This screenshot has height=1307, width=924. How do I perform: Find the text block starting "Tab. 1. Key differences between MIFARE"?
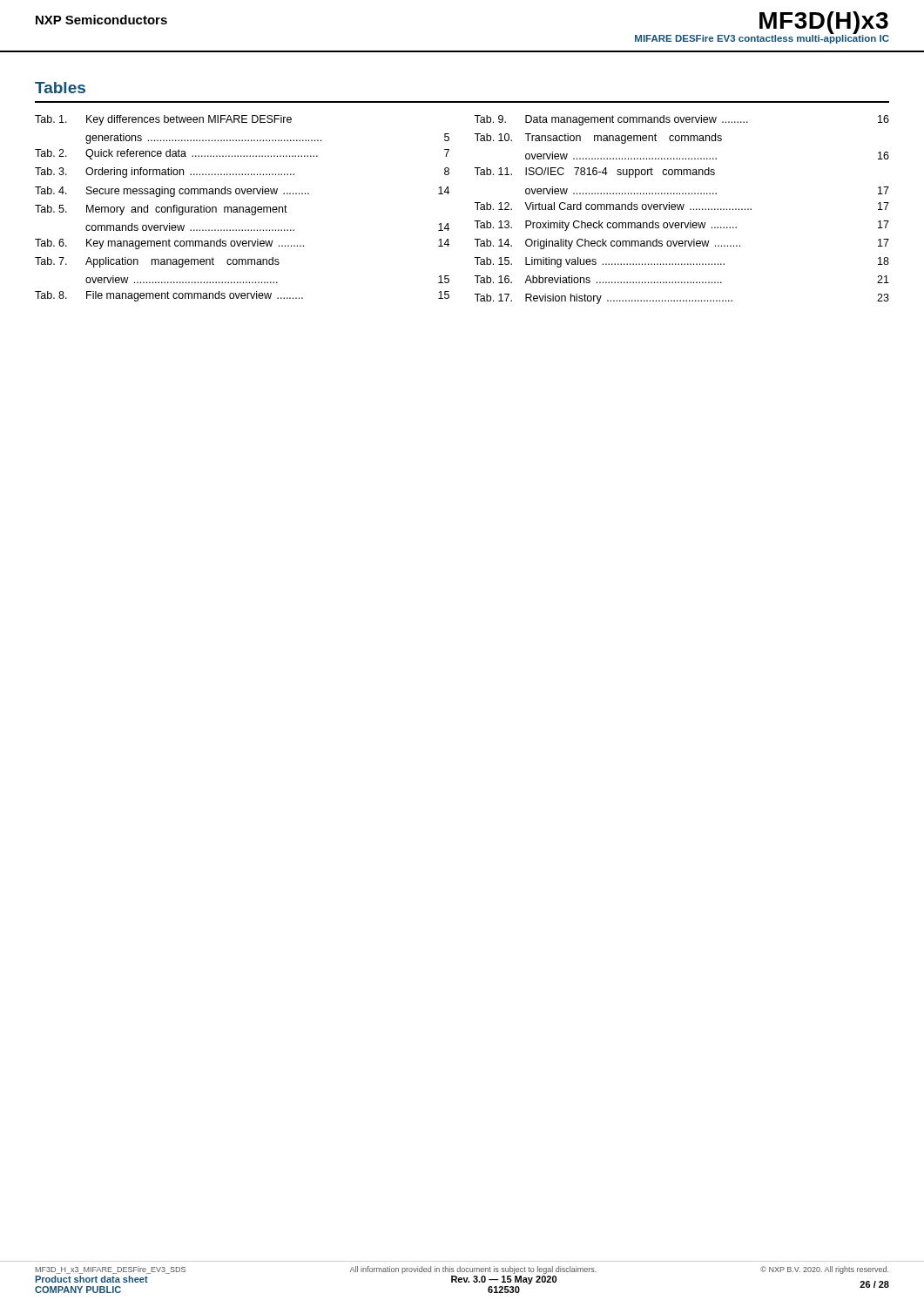(x=242, y=129)
